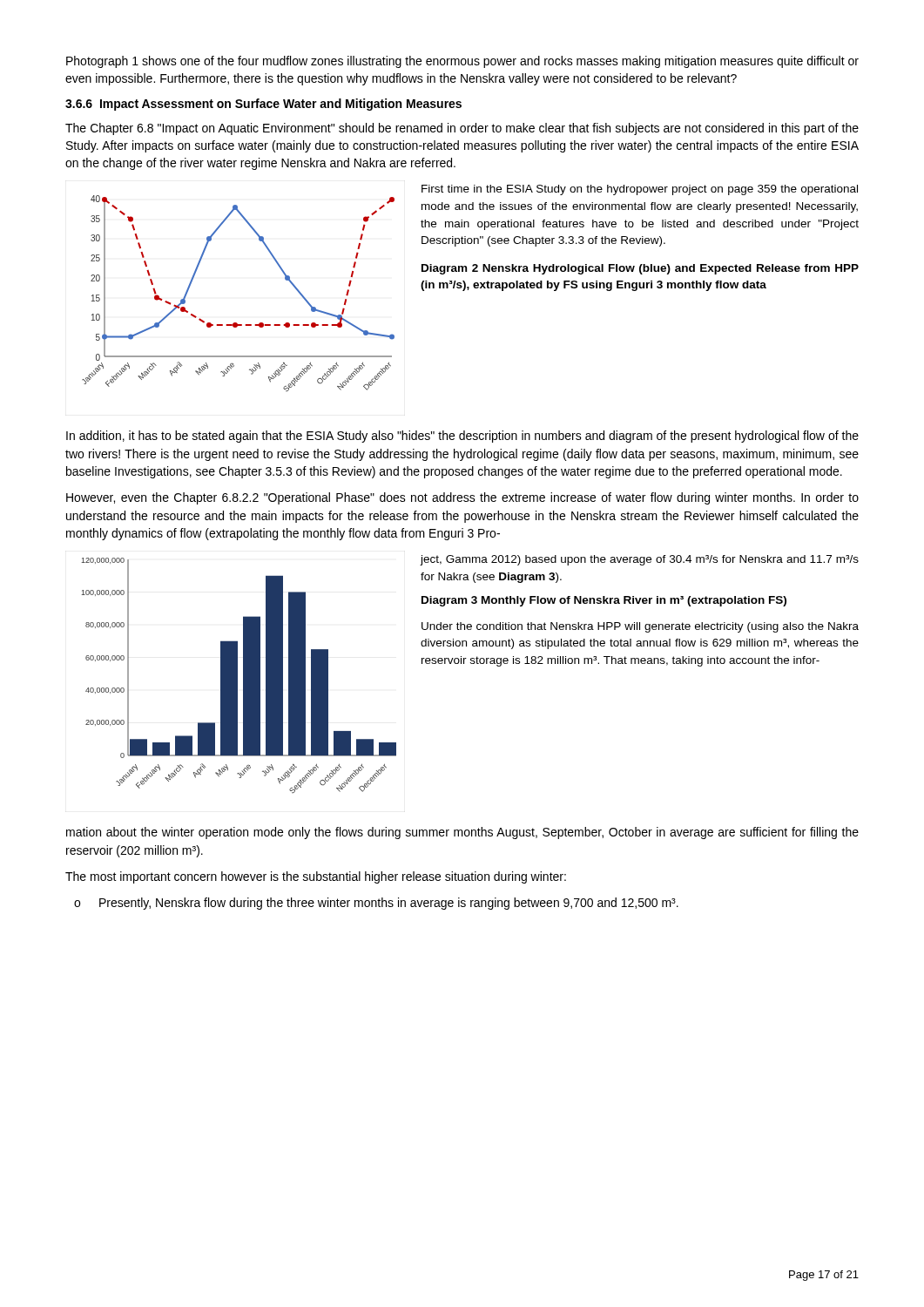Point to the passage starting "In addition, it has to be stated"
The width and height of the screenshot is (924, 1307).
tap(462, 454)
